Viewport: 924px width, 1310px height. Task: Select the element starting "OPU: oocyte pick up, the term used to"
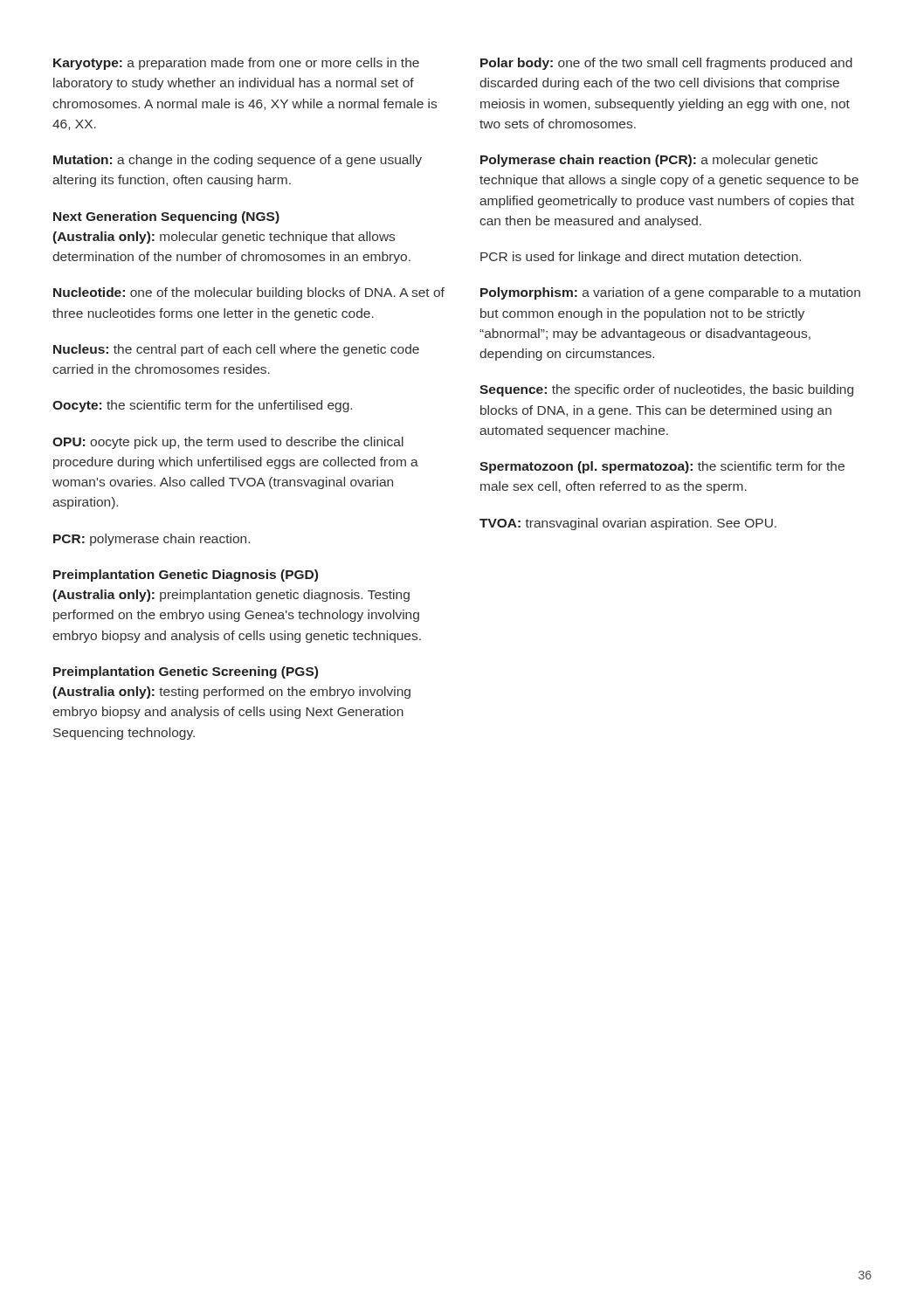(235, 471)
